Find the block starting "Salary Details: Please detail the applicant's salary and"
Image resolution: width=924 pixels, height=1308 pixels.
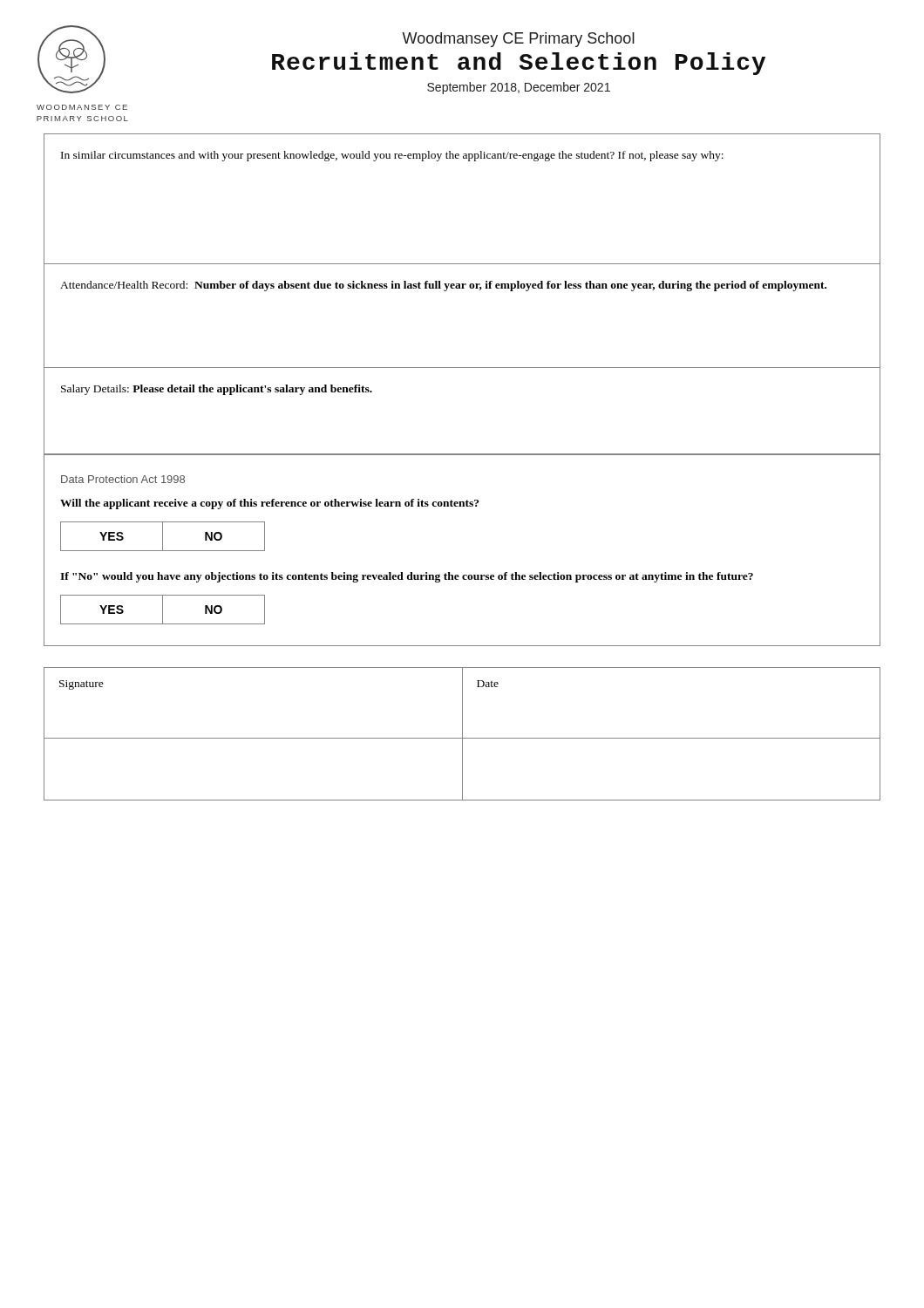pyautogui.click(x=216, y=388)
